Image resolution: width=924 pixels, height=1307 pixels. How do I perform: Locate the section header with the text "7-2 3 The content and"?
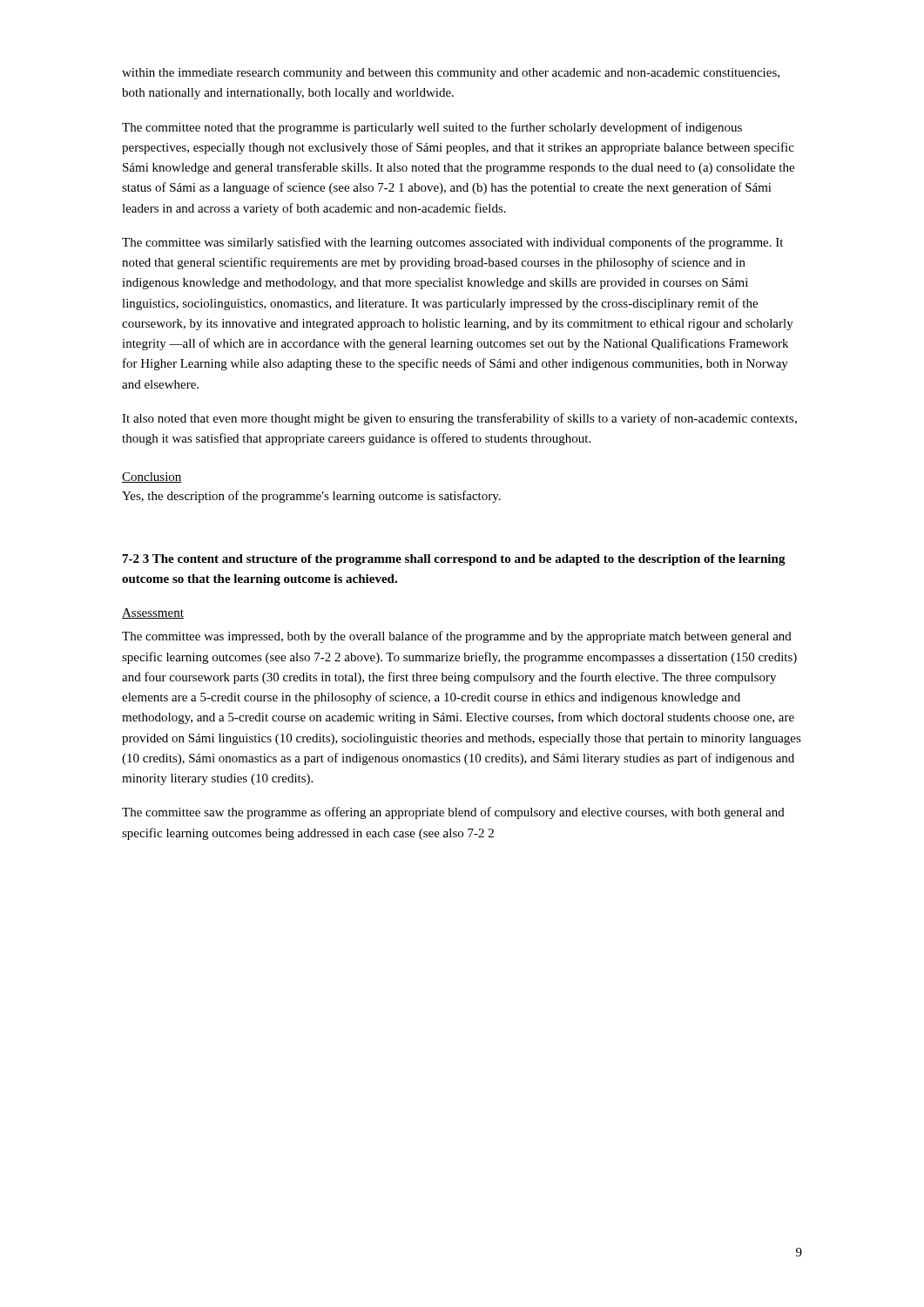[453, 568]
